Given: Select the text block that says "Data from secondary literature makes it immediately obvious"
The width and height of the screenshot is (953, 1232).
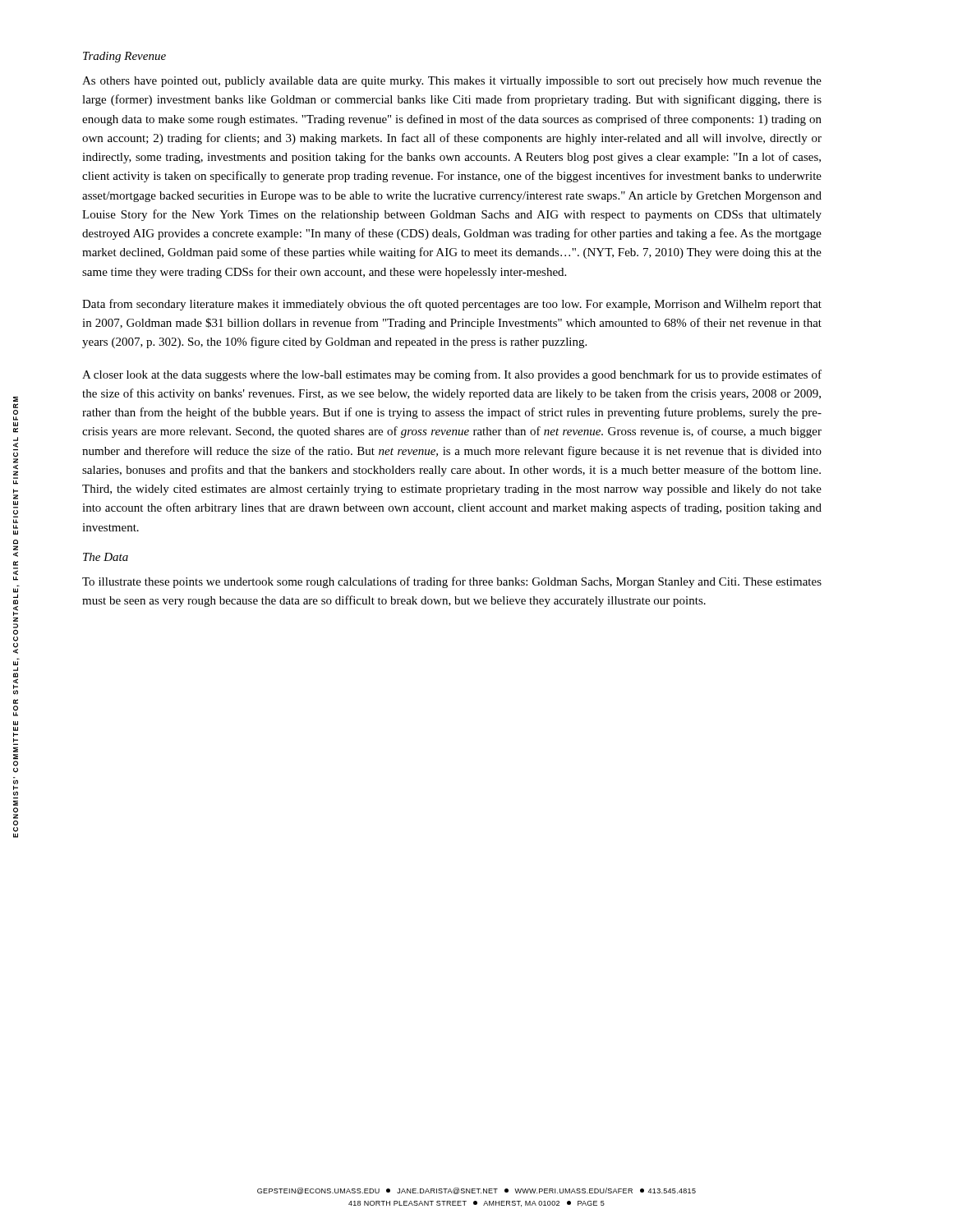Looking at the screenshot, I should (452, 323).
